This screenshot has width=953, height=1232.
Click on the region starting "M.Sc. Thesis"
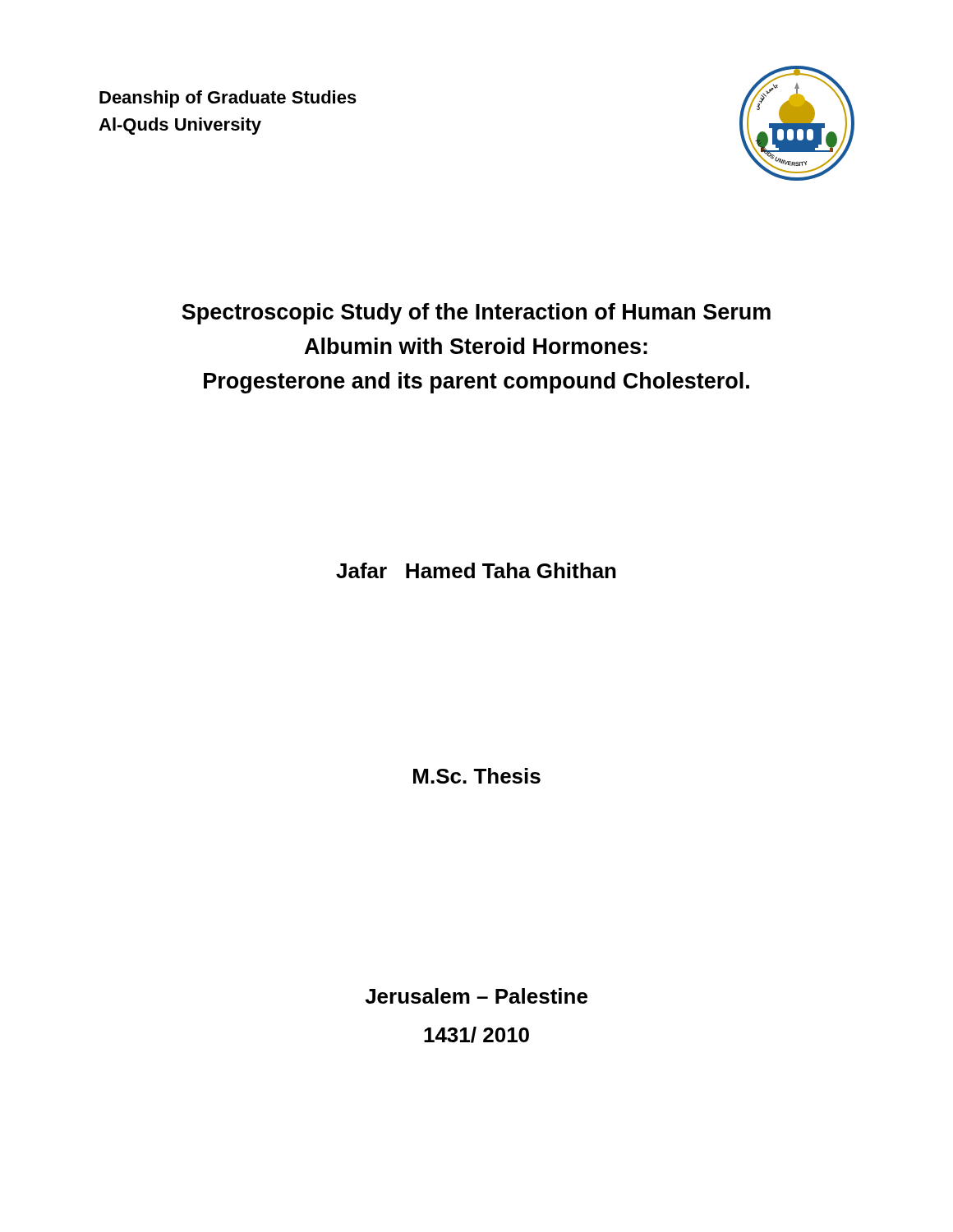point(476,777)
